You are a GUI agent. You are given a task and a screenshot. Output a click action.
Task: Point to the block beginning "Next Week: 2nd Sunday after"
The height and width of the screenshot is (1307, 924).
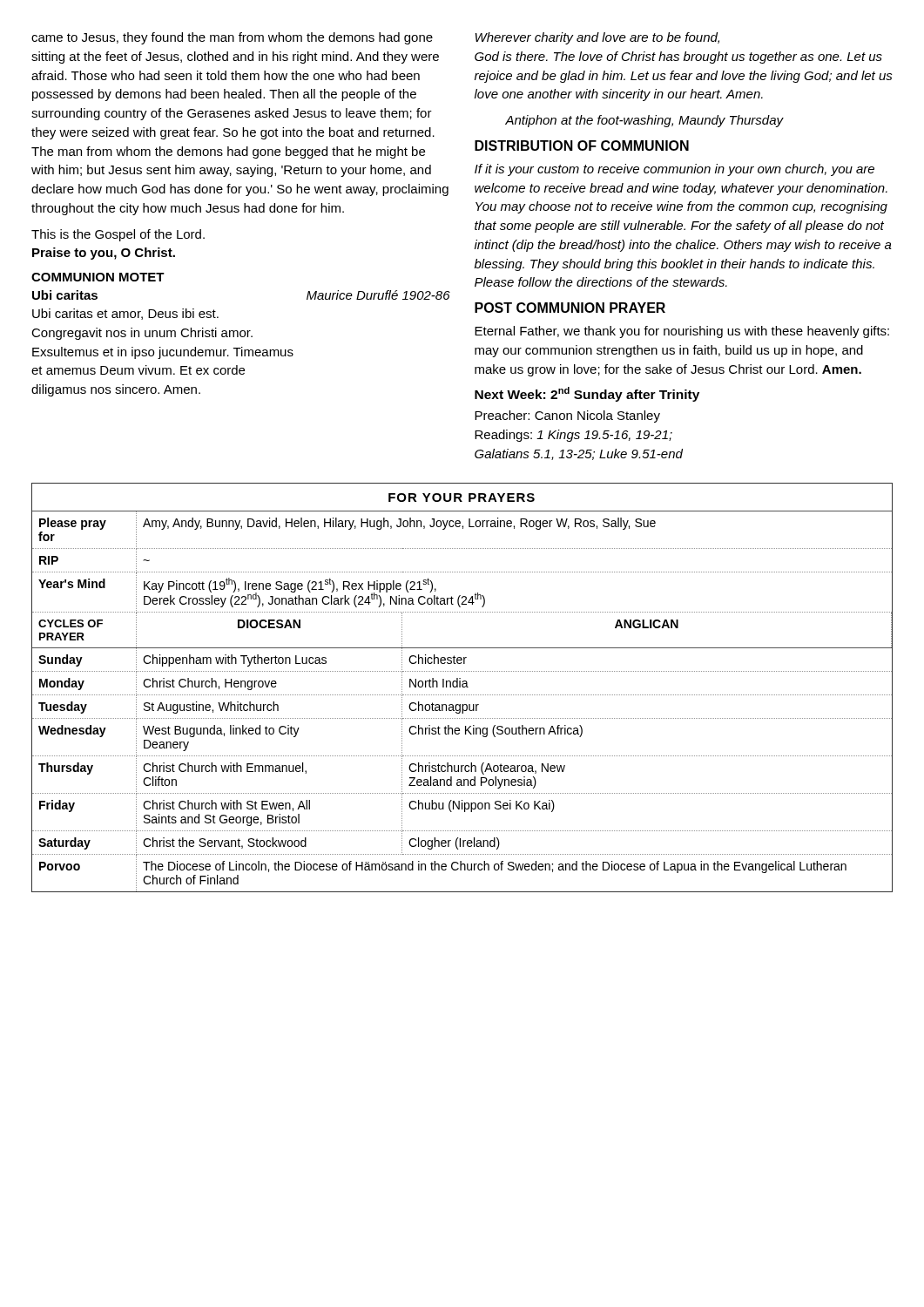pyautogui.click(x=587, y=394)
